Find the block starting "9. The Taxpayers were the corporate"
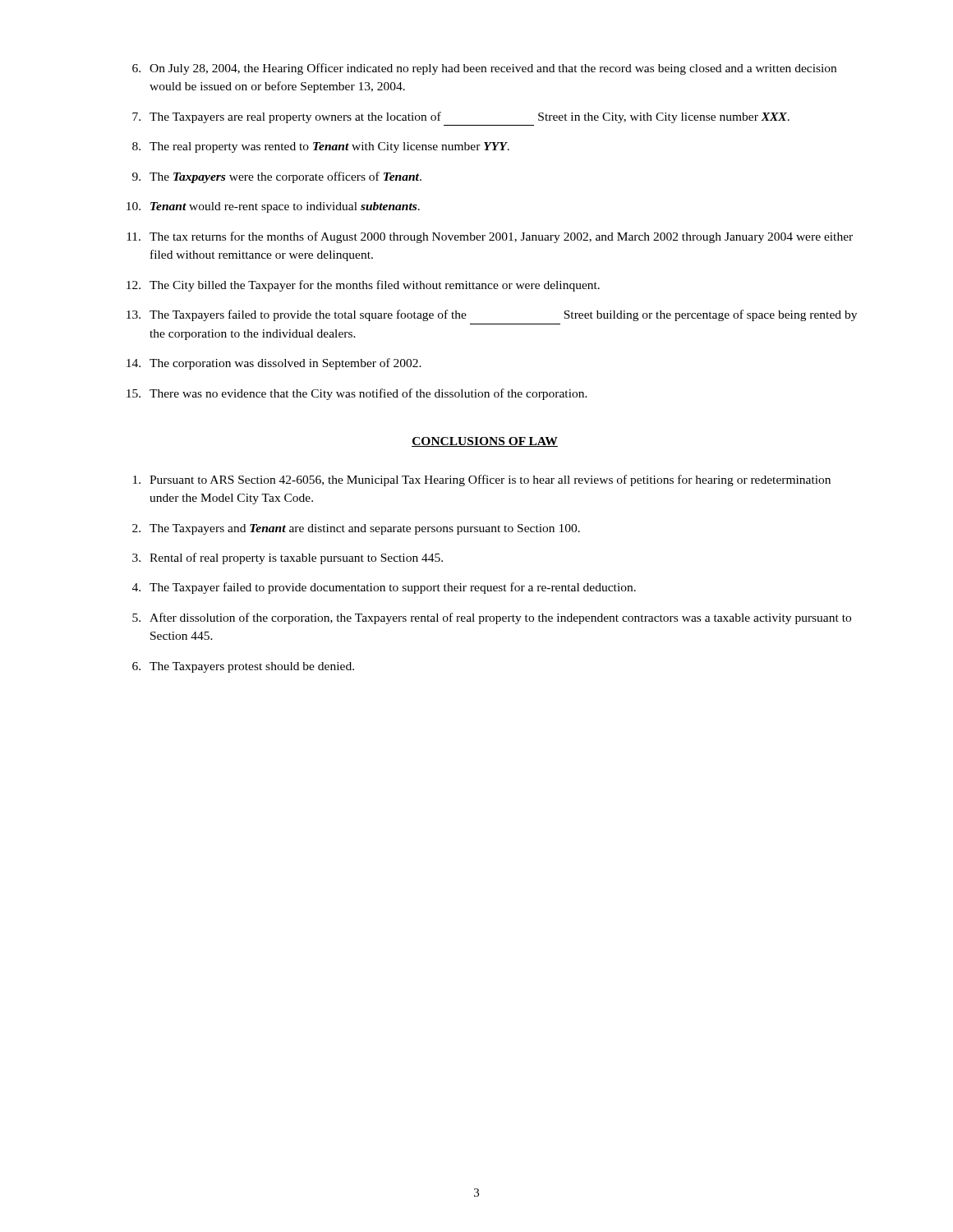 [x=277, y=177]
